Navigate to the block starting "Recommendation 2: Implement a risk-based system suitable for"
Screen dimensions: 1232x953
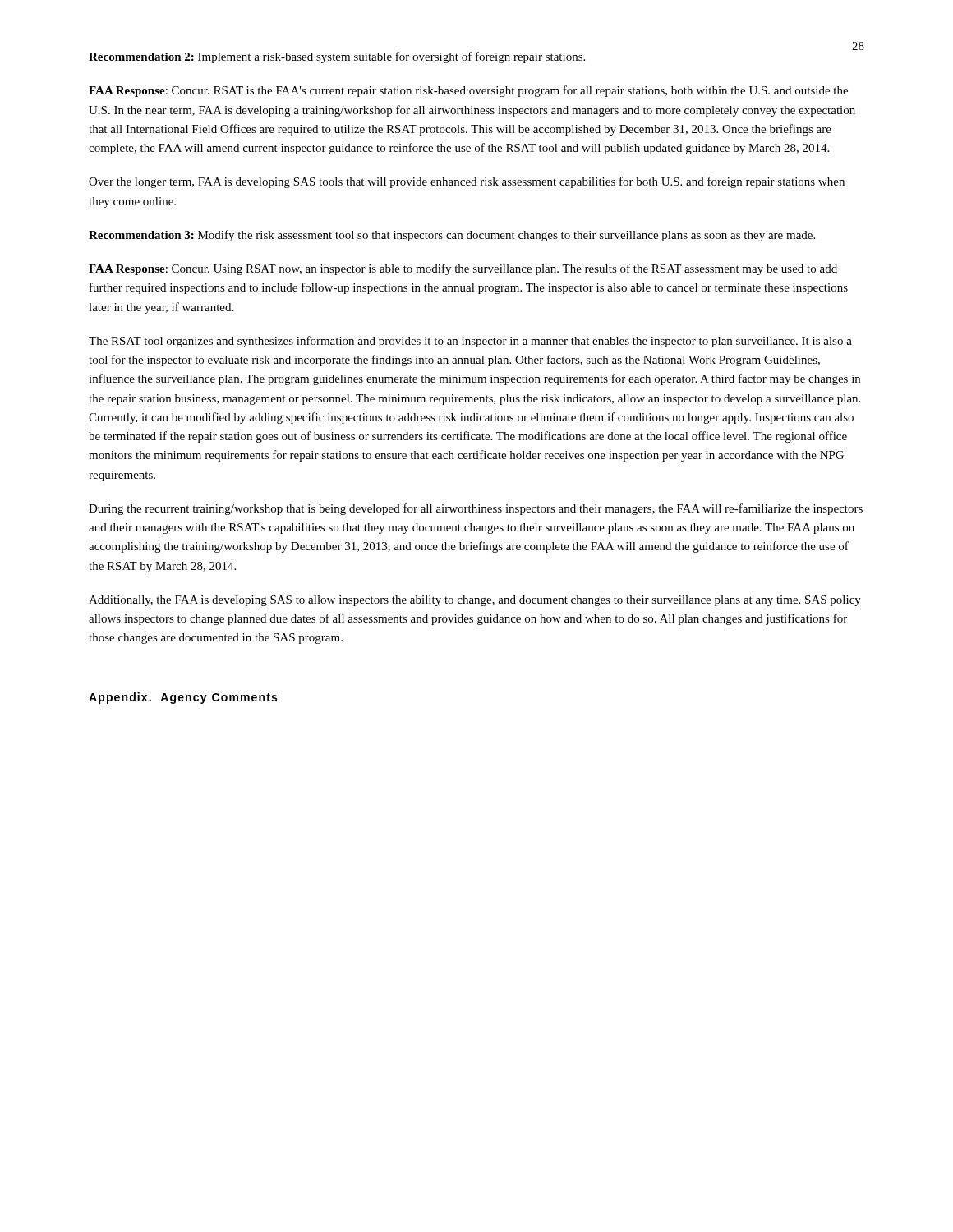[x=337, y=57]
